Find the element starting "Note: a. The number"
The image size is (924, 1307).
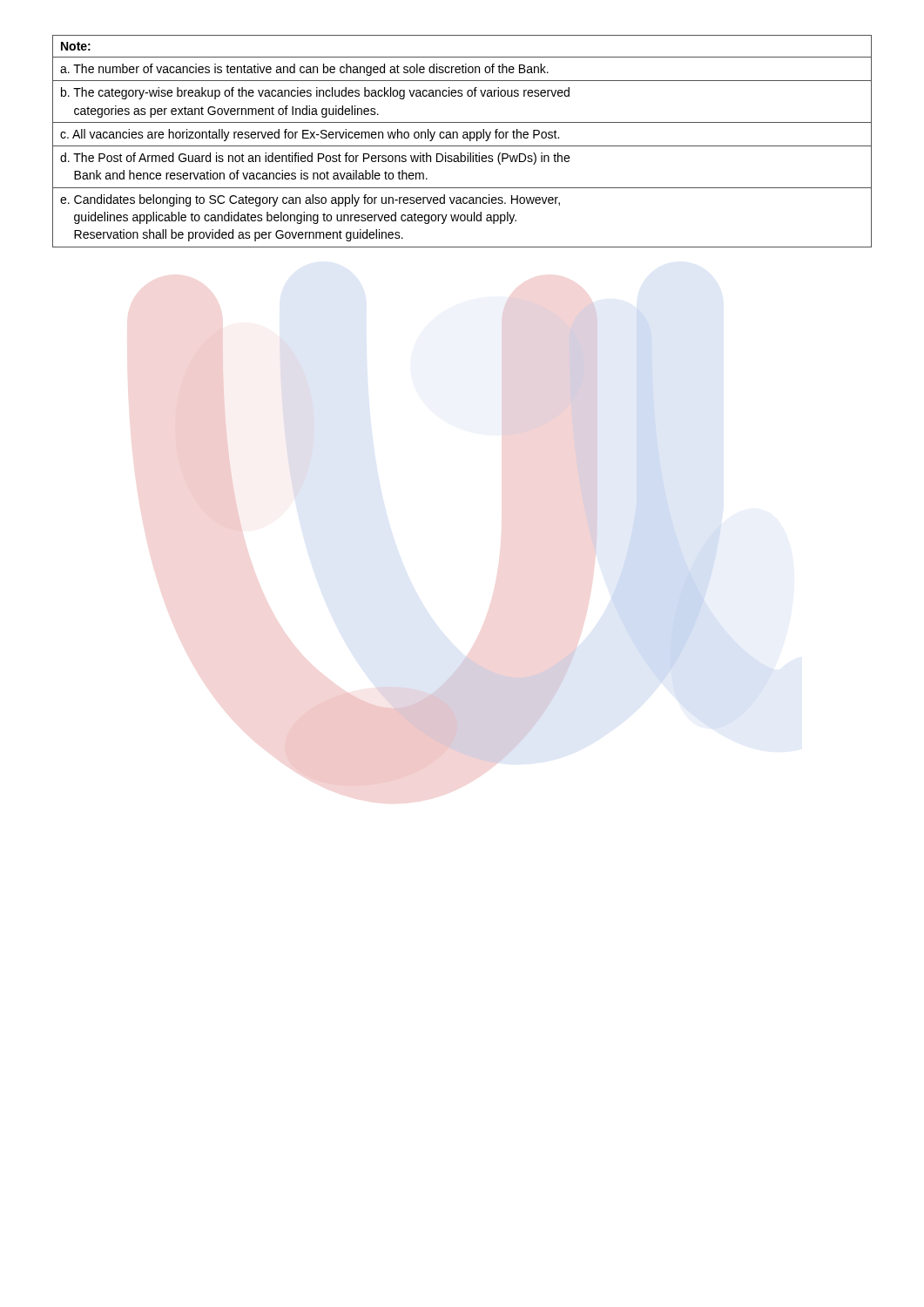pos(462,141)
